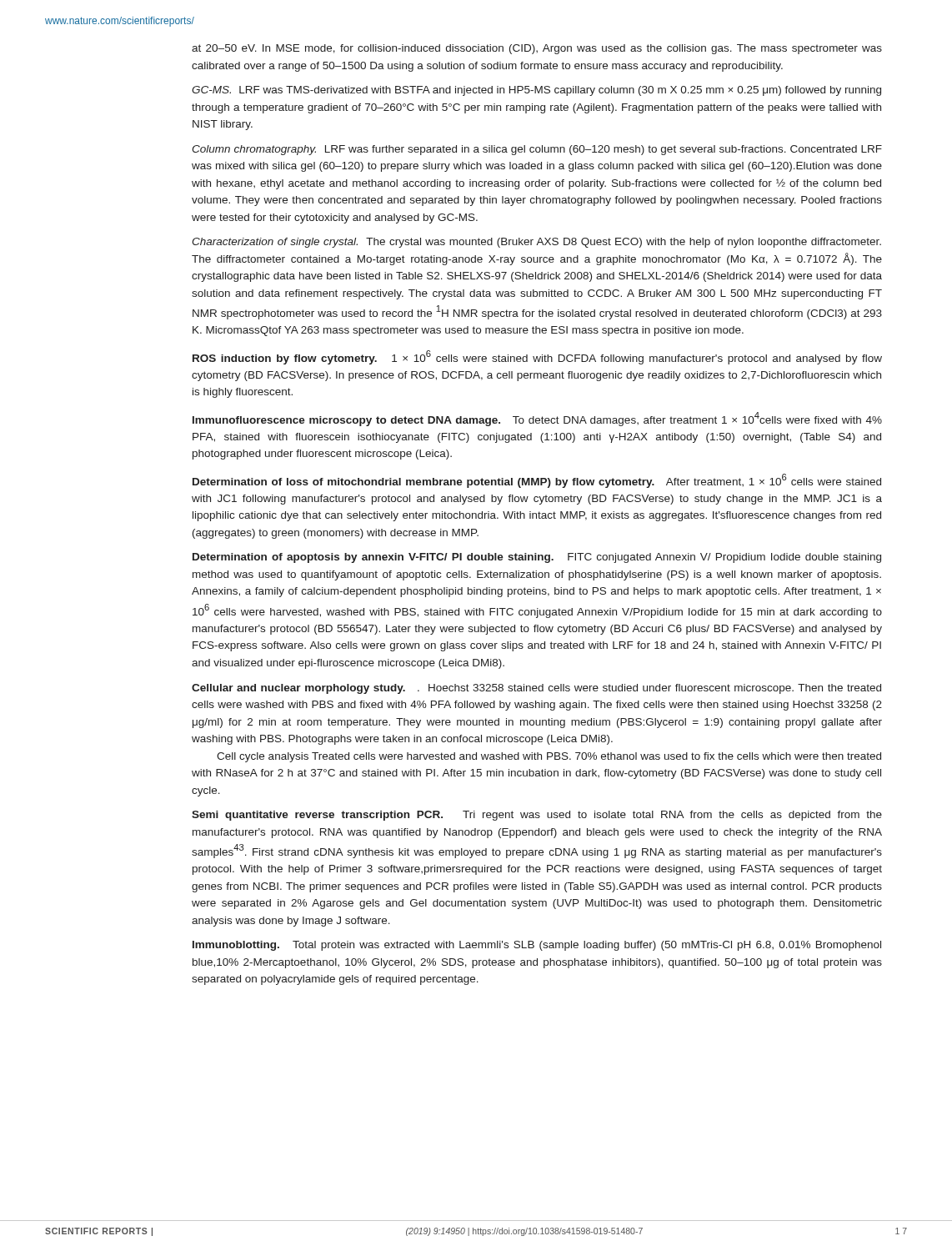952x1251 pixels.
Task: Find the block starting "Determination of loss of mitochondrial membrane potential"
Action: [x=537, y=505]
